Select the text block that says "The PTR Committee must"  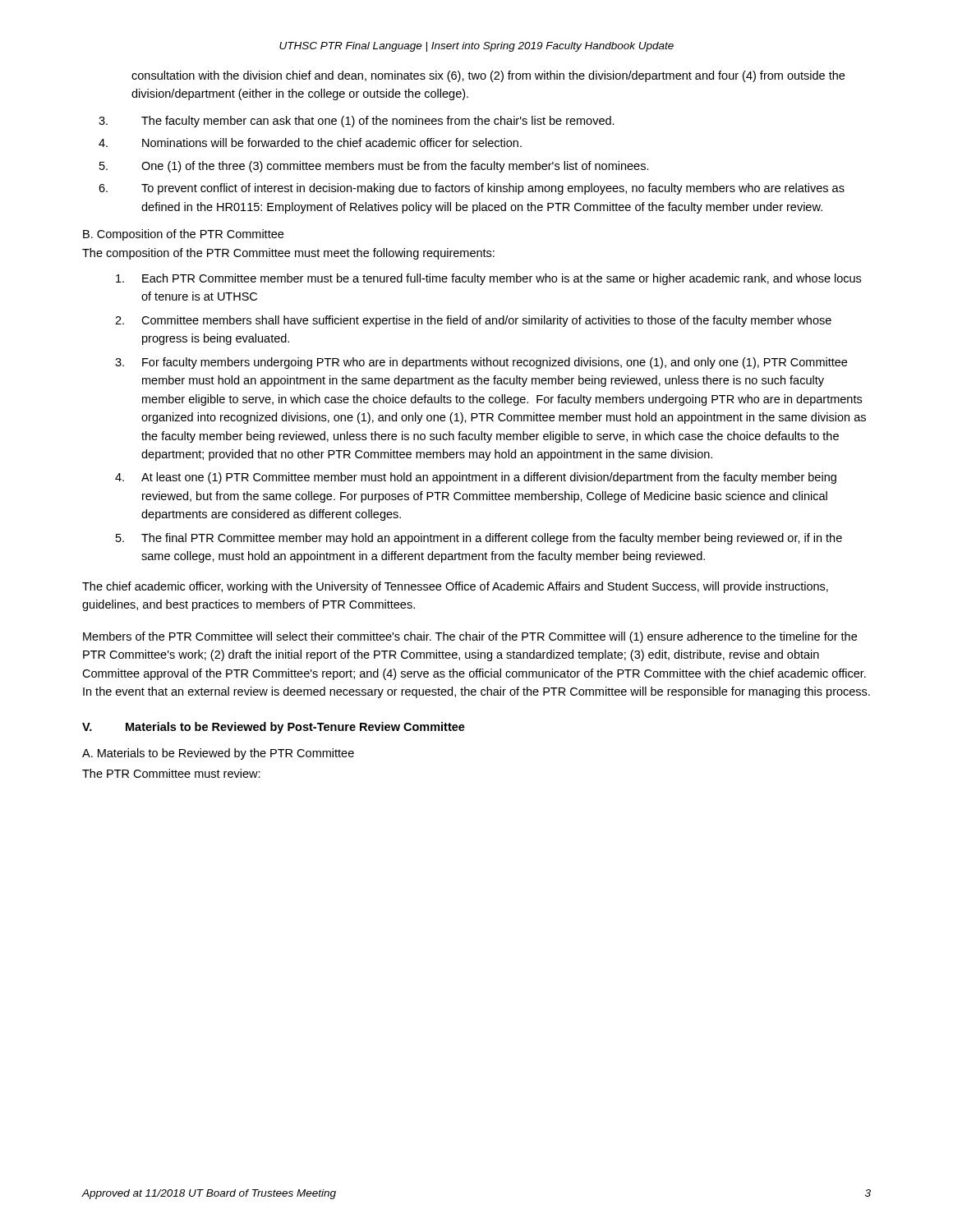[x=172, y=773]
